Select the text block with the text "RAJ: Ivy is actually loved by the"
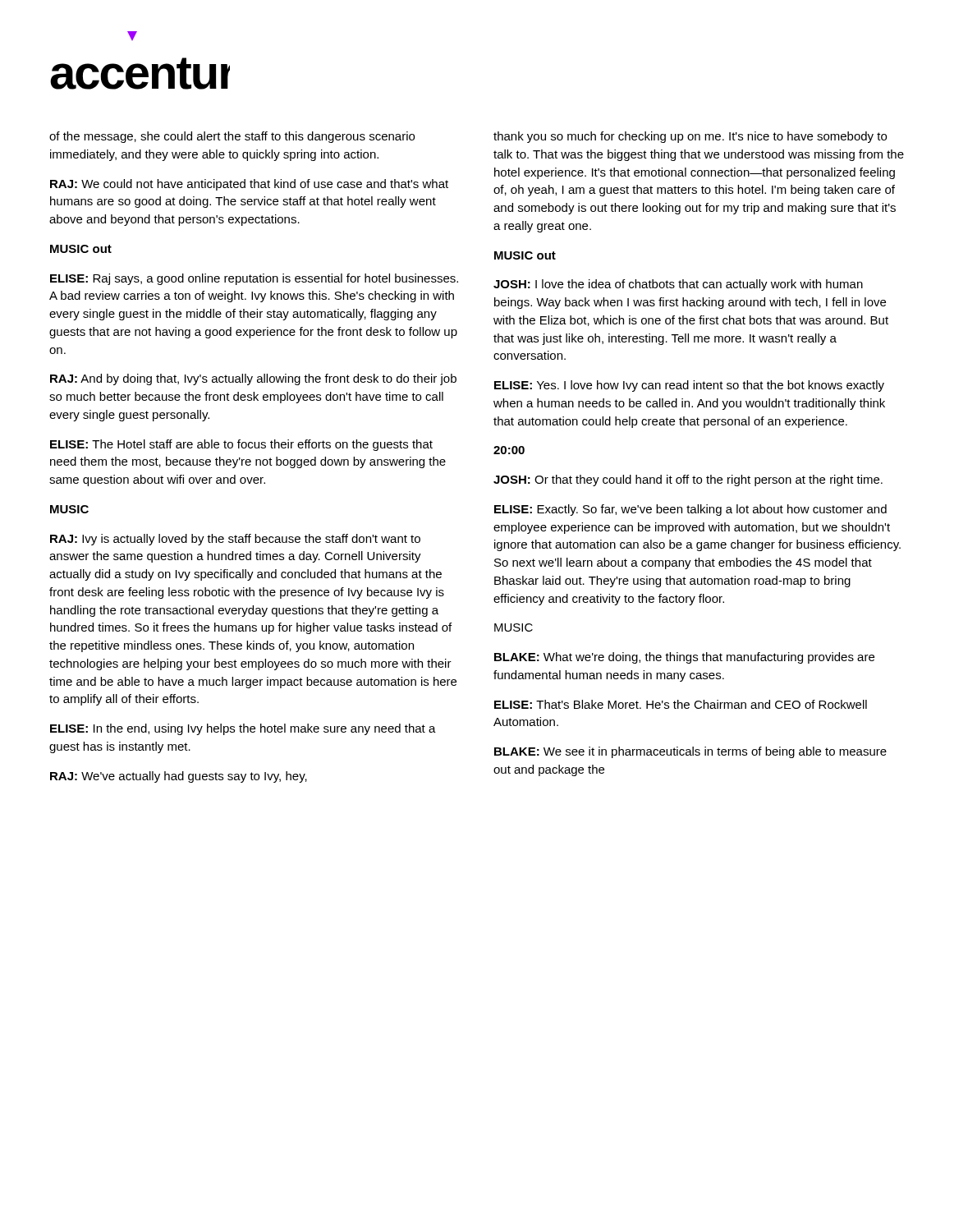The image size is (954, 1232). click(x=255, y=619)
